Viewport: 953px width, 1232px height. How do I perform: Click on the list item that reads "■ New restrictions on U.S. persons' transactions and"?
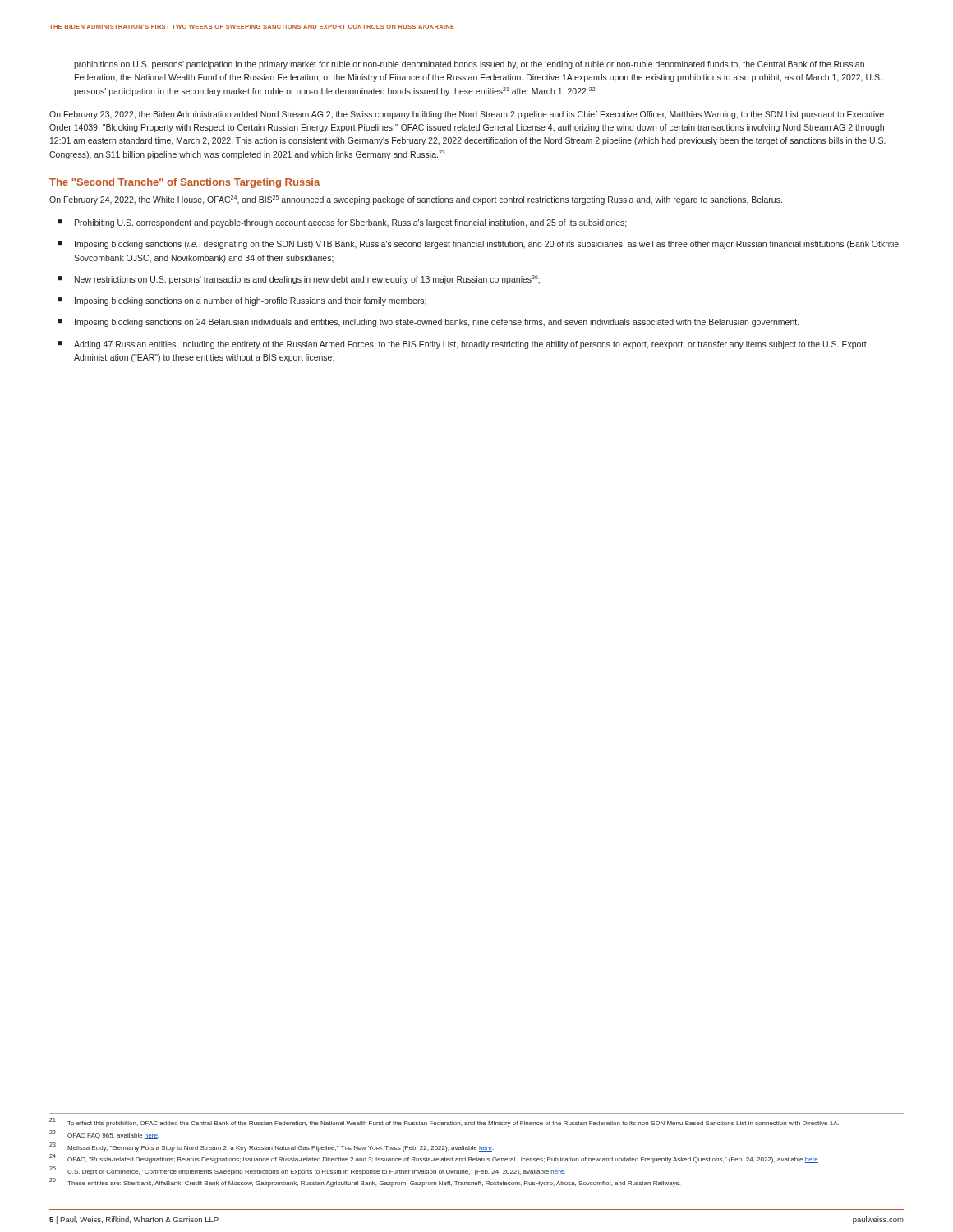[x=481, y=279]
